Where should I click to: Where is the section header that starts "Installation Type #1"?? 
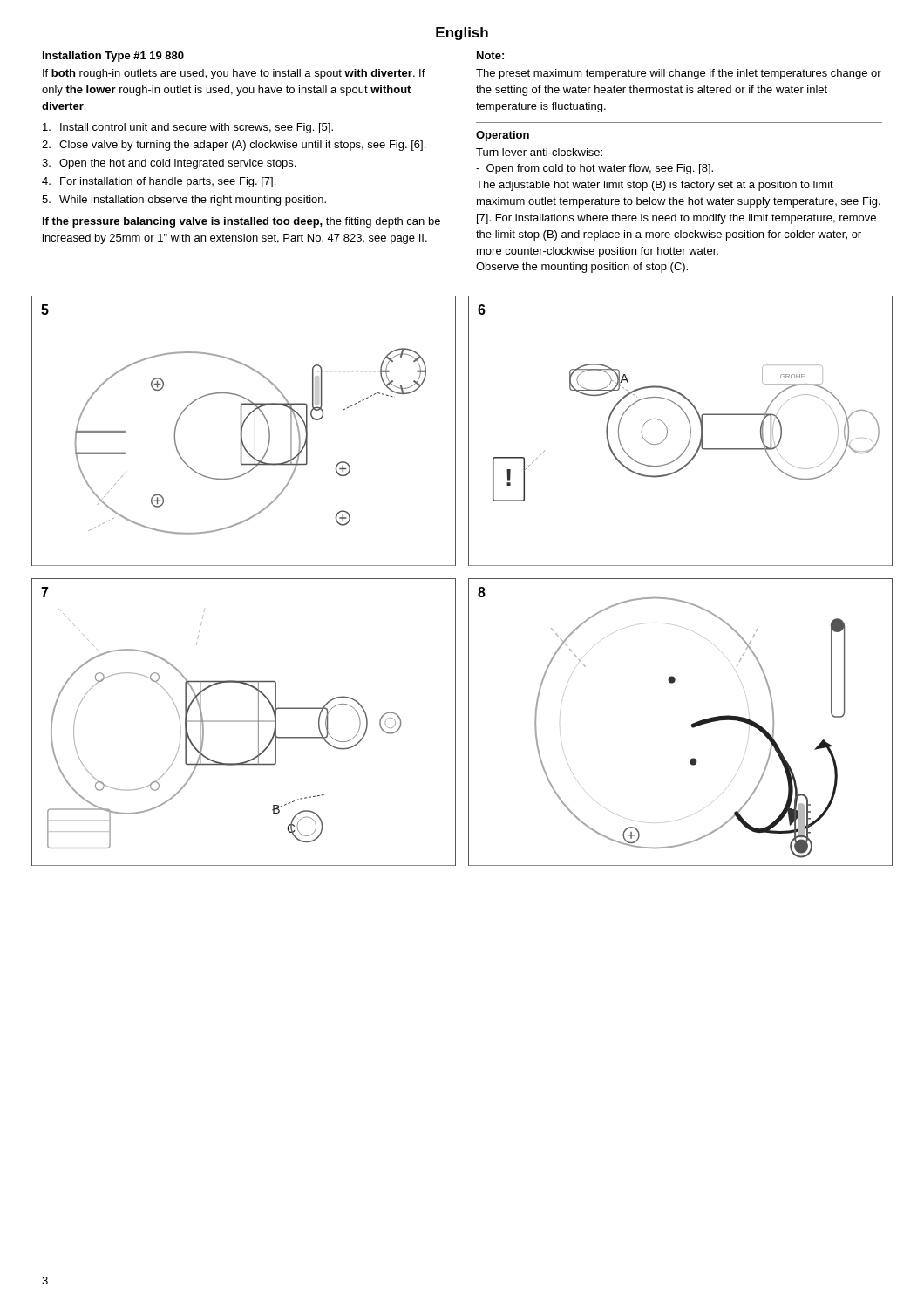click(113, 55)
